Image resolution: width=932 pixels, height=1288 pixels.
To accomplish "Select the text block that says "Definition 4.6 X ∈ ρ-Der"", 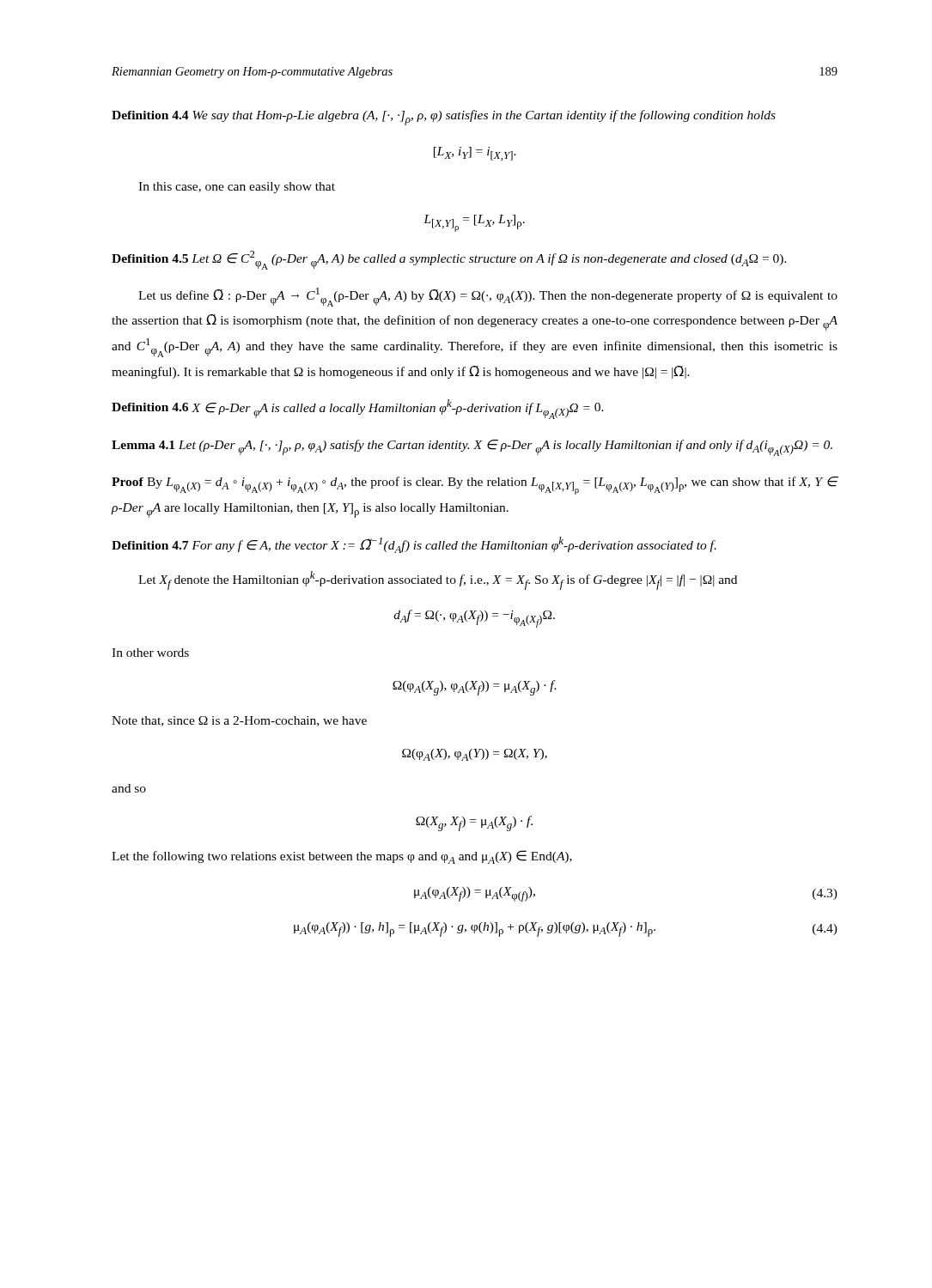I will (358, 408).
